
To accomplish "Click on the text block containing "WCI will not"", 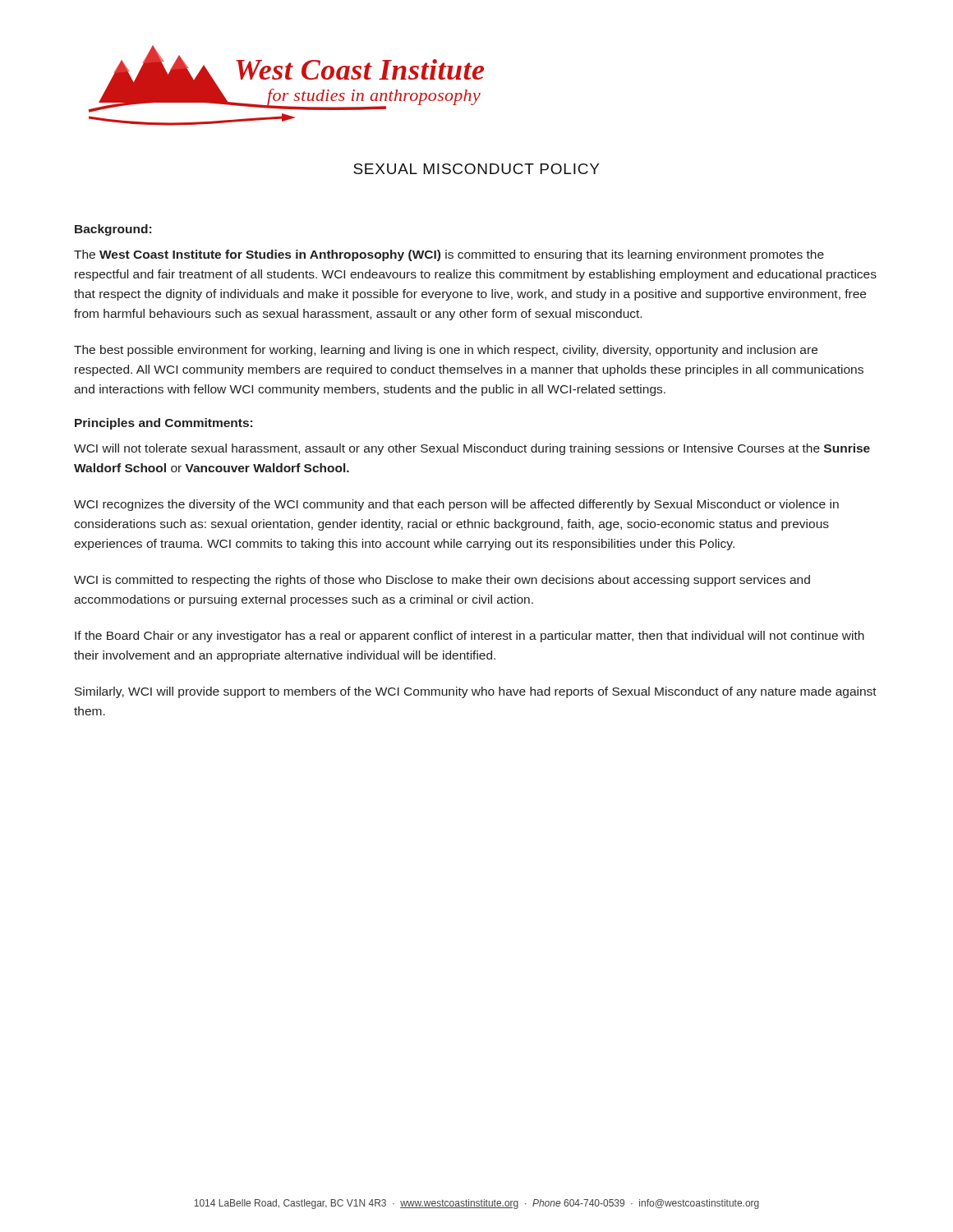I will click(x=476, y=458).
